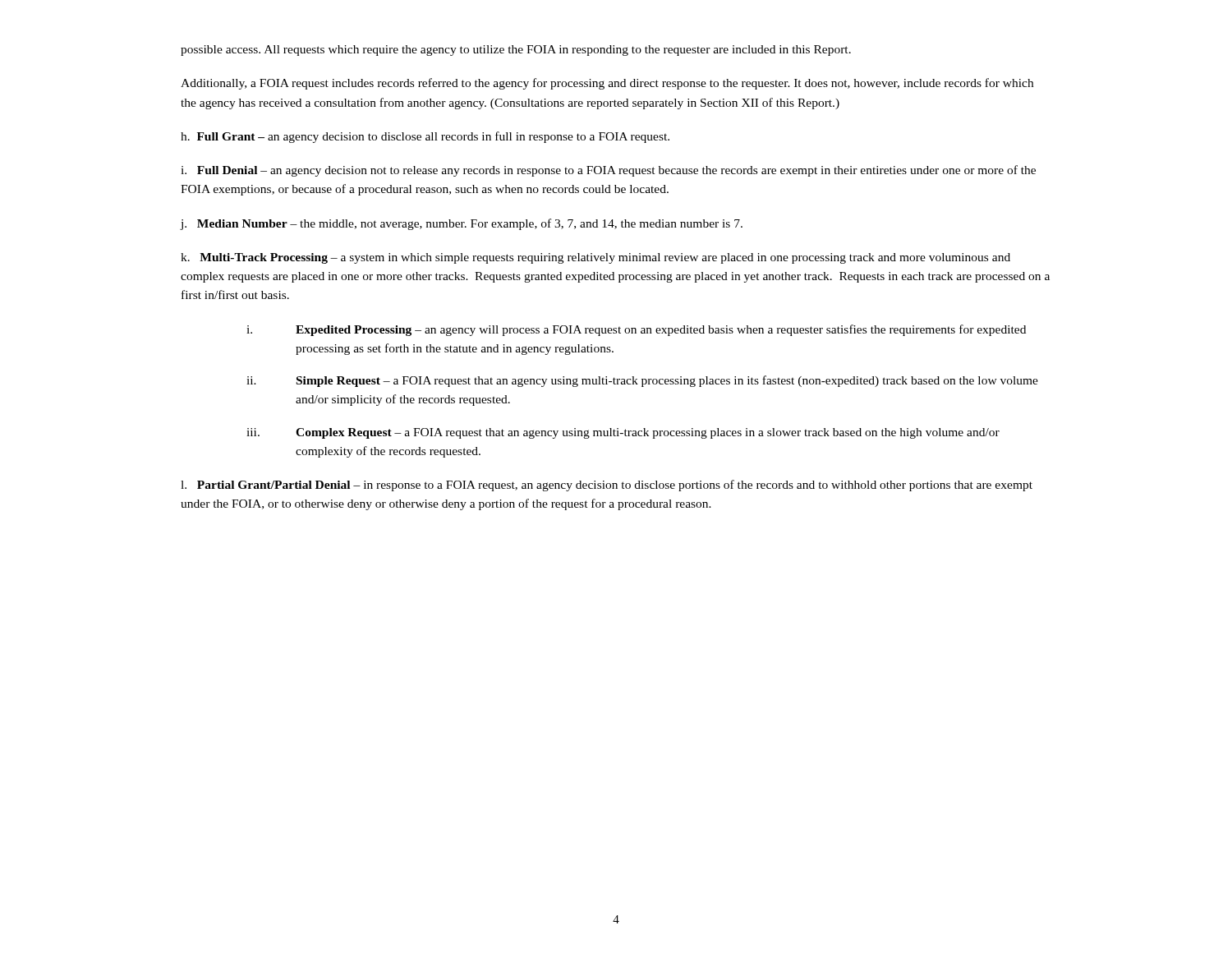Viewport: 1232px width, 953px height.
Task: Select the text block with the text "possible access. All requests which require the"
Action: coord(516,49)
